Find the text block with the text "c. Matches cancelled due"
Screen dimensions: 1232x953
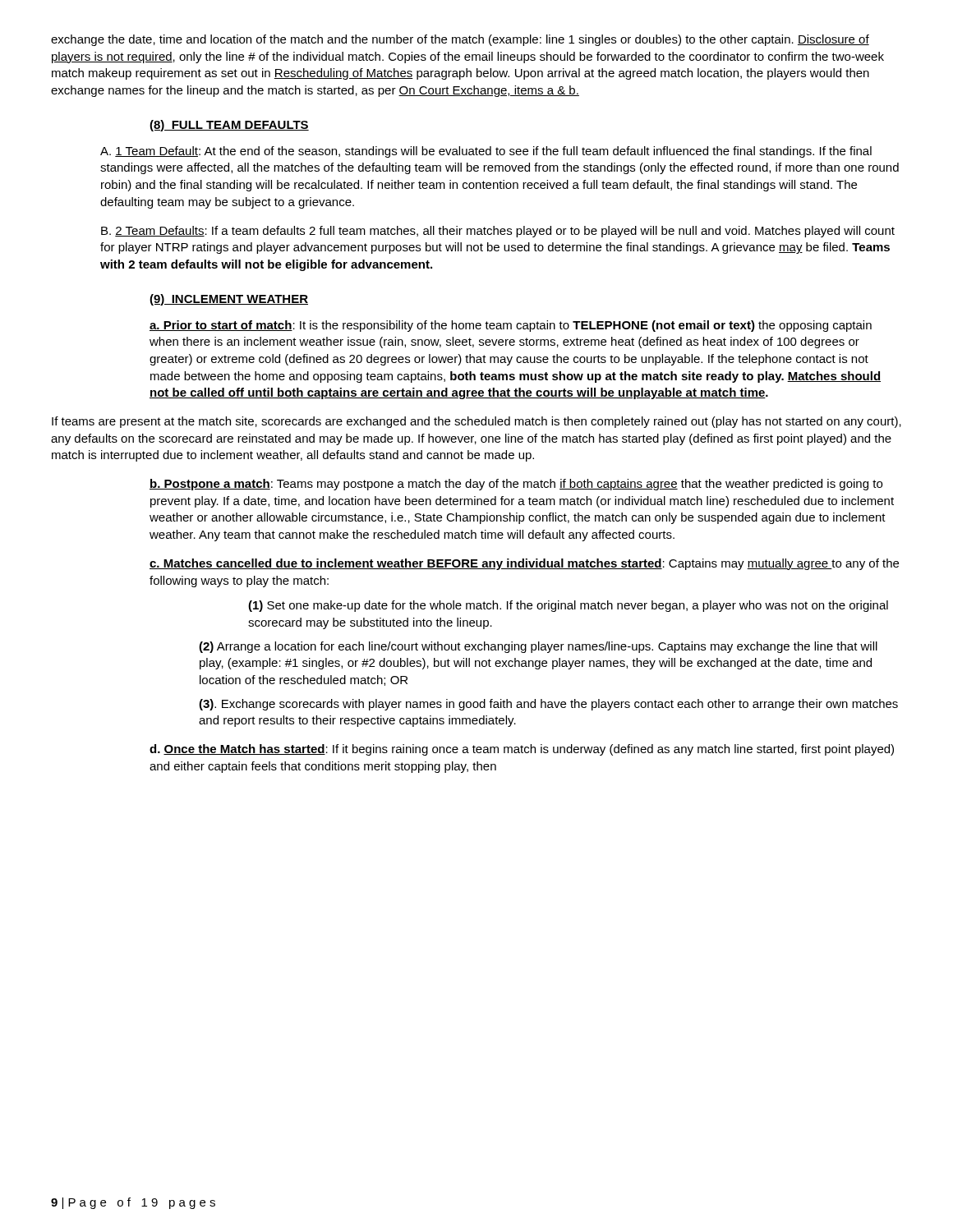tap(526, 572)
